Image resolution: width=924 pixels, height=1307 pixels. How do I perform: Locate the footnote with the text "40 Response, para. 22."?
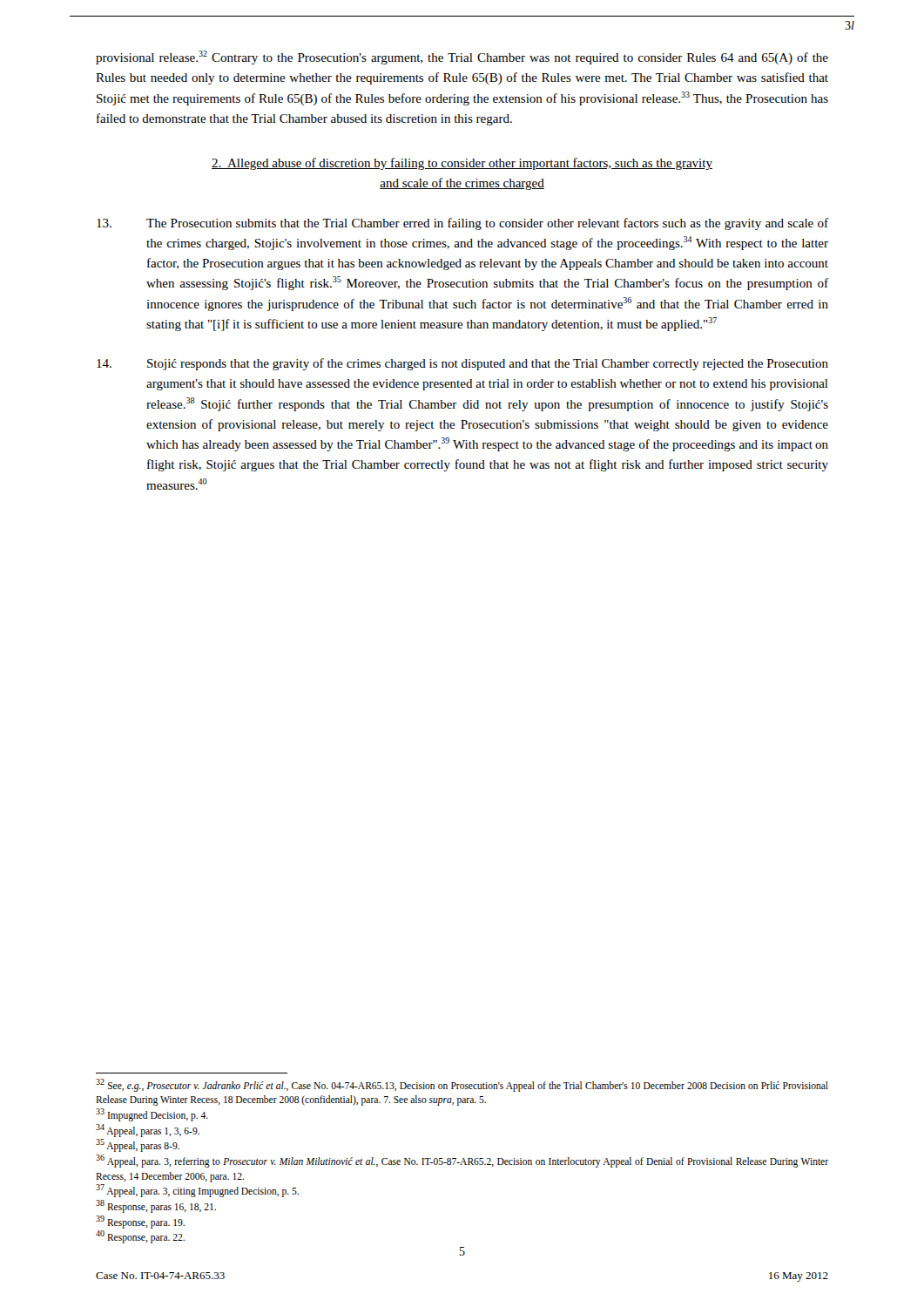click(140, 1237)
